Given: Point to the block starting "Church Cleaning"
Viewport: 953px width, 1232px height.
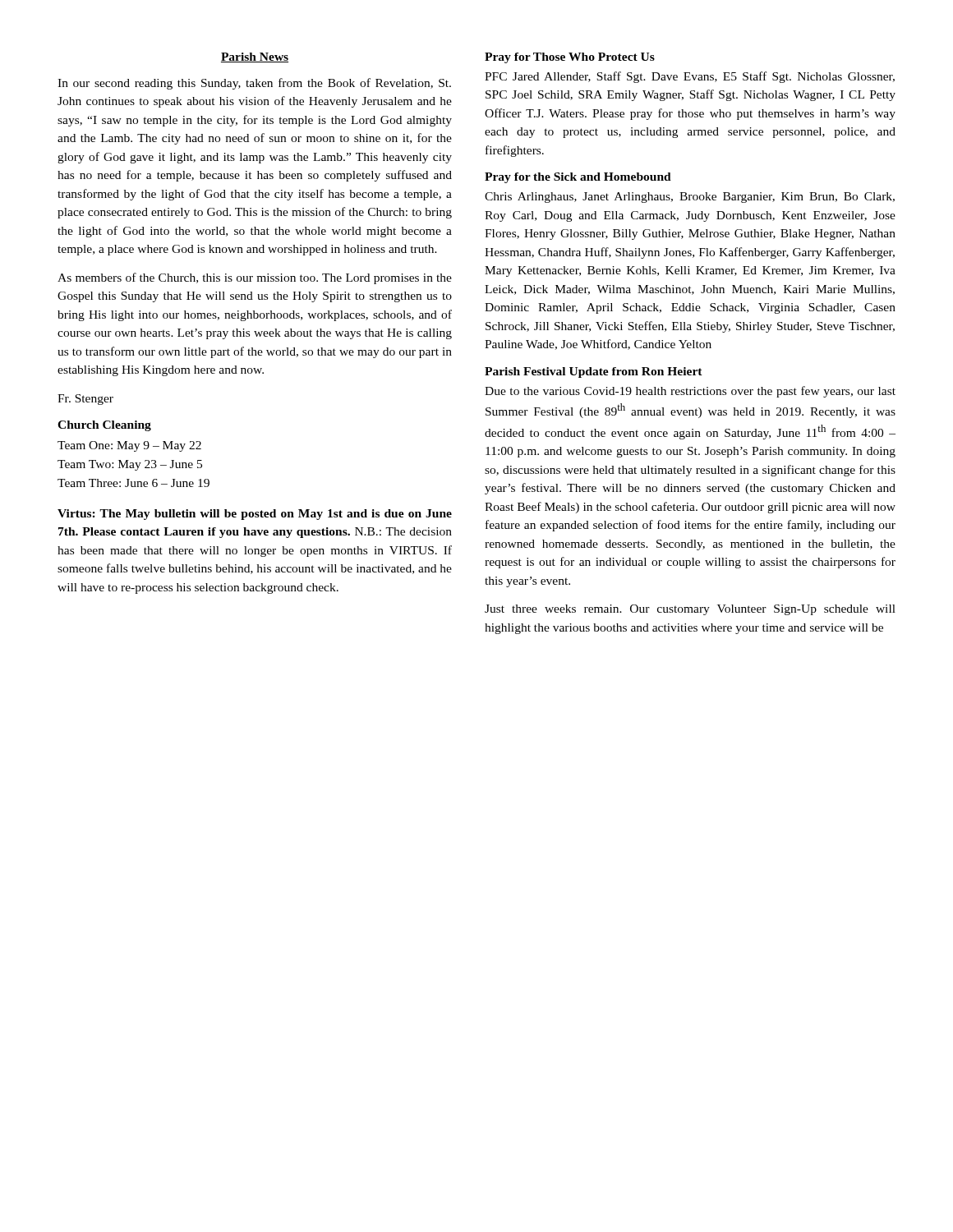Looking at the screenshot, I should [x=104, y=424].
